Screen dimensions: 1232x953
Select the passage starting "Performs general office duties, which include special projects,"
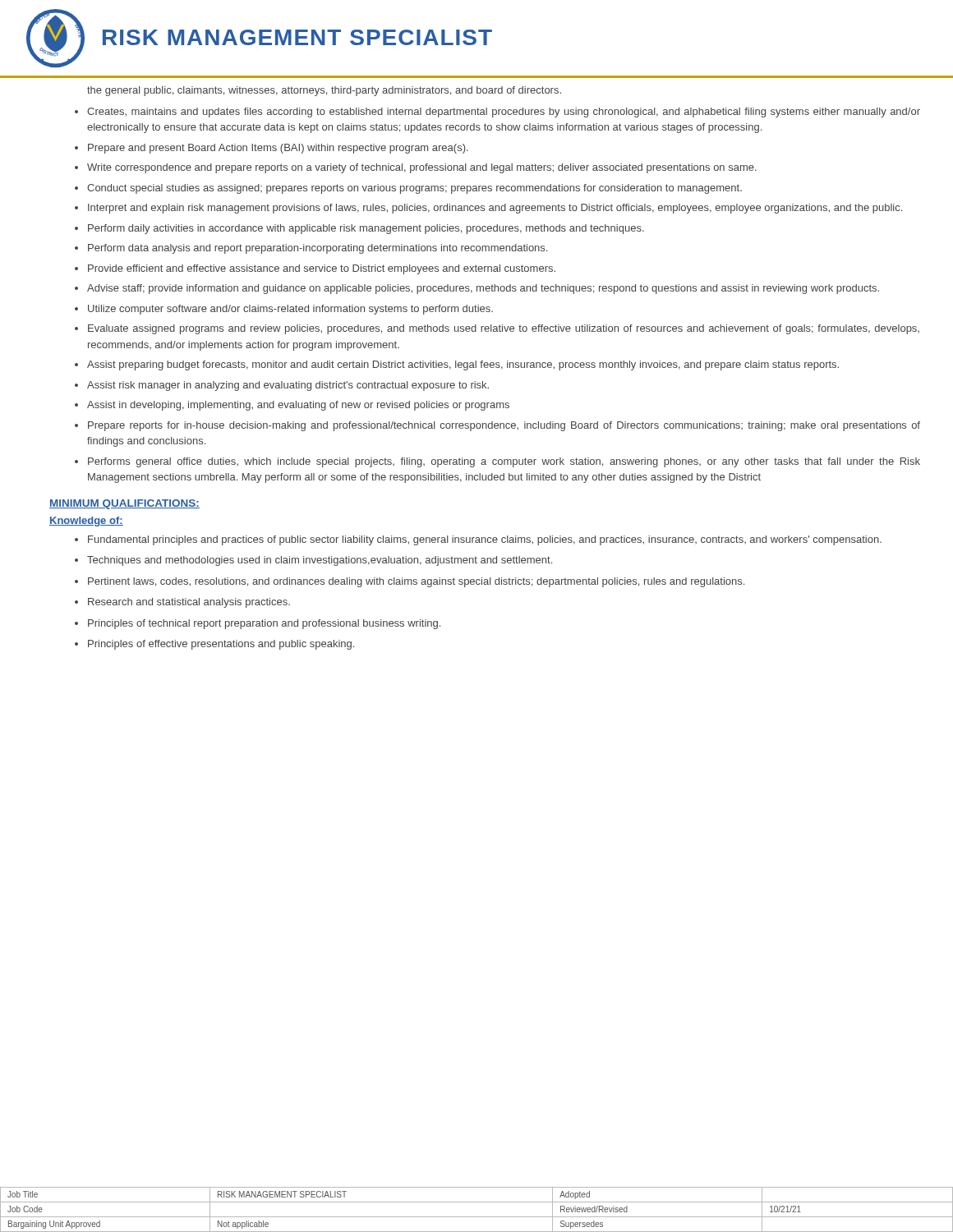(504, 469)
